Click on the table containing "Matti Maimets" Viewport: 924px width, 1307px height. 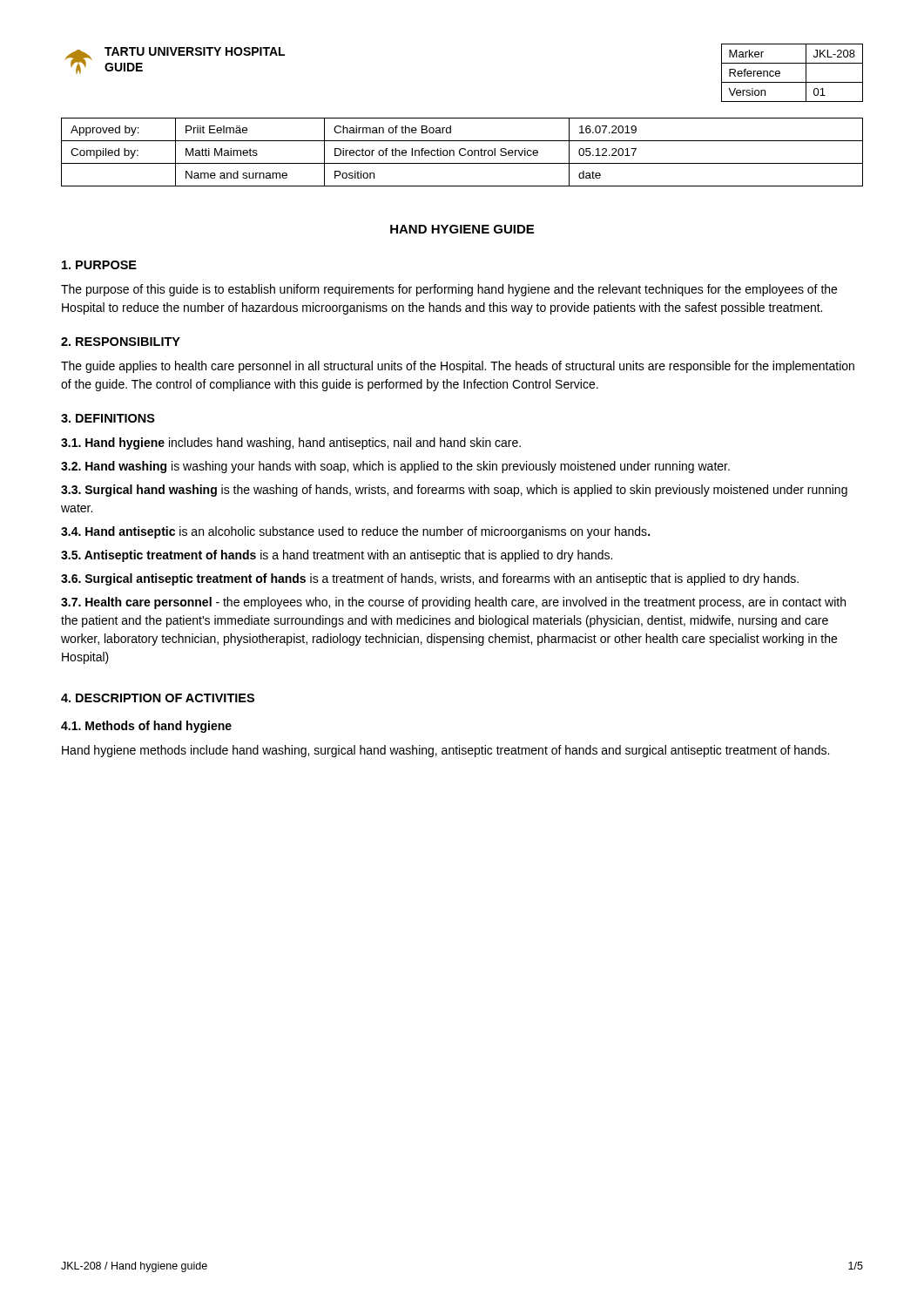tap(462, 152)
